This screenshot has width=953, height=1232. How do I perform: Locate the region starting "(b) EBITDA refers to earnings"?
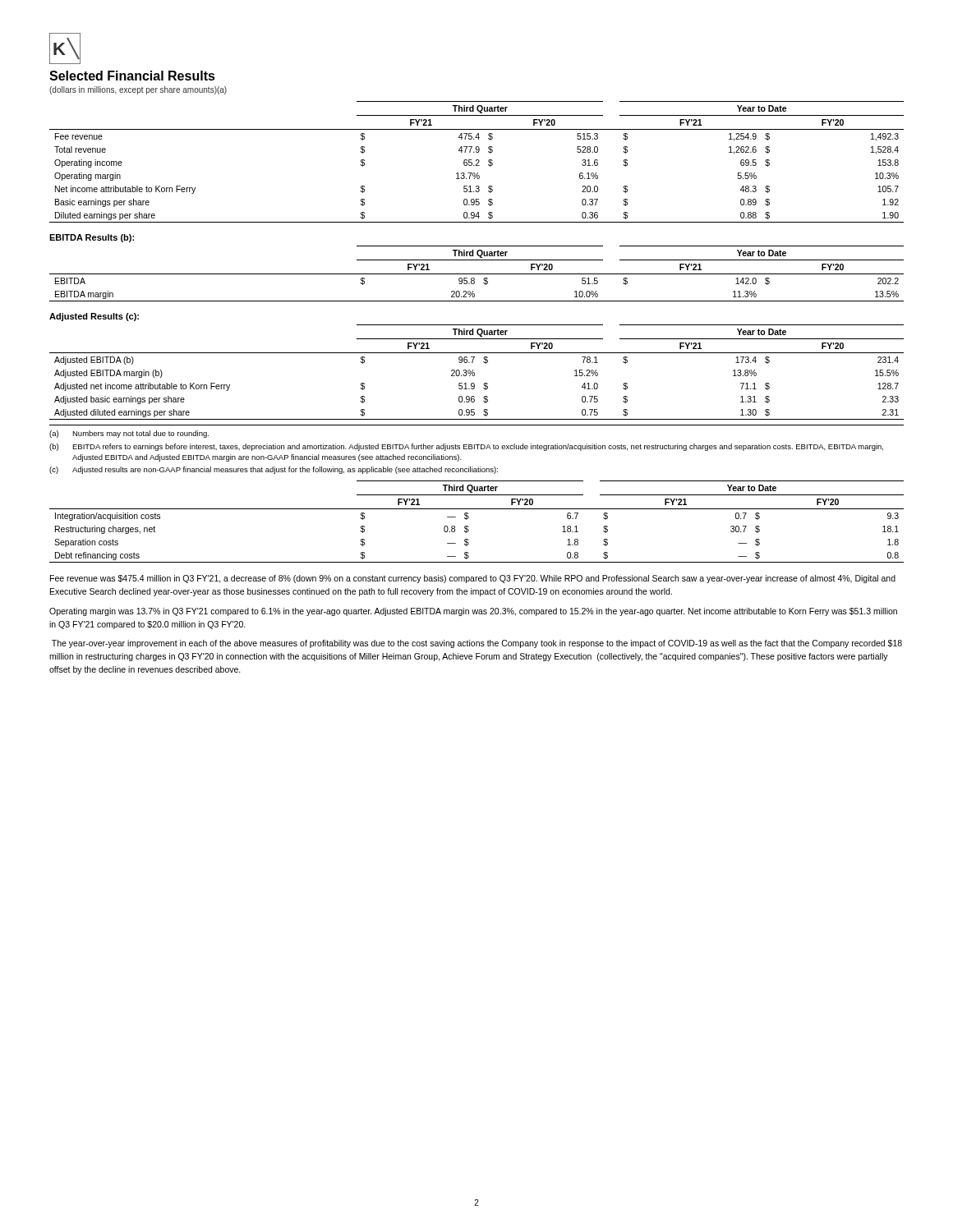coord(476,452)
